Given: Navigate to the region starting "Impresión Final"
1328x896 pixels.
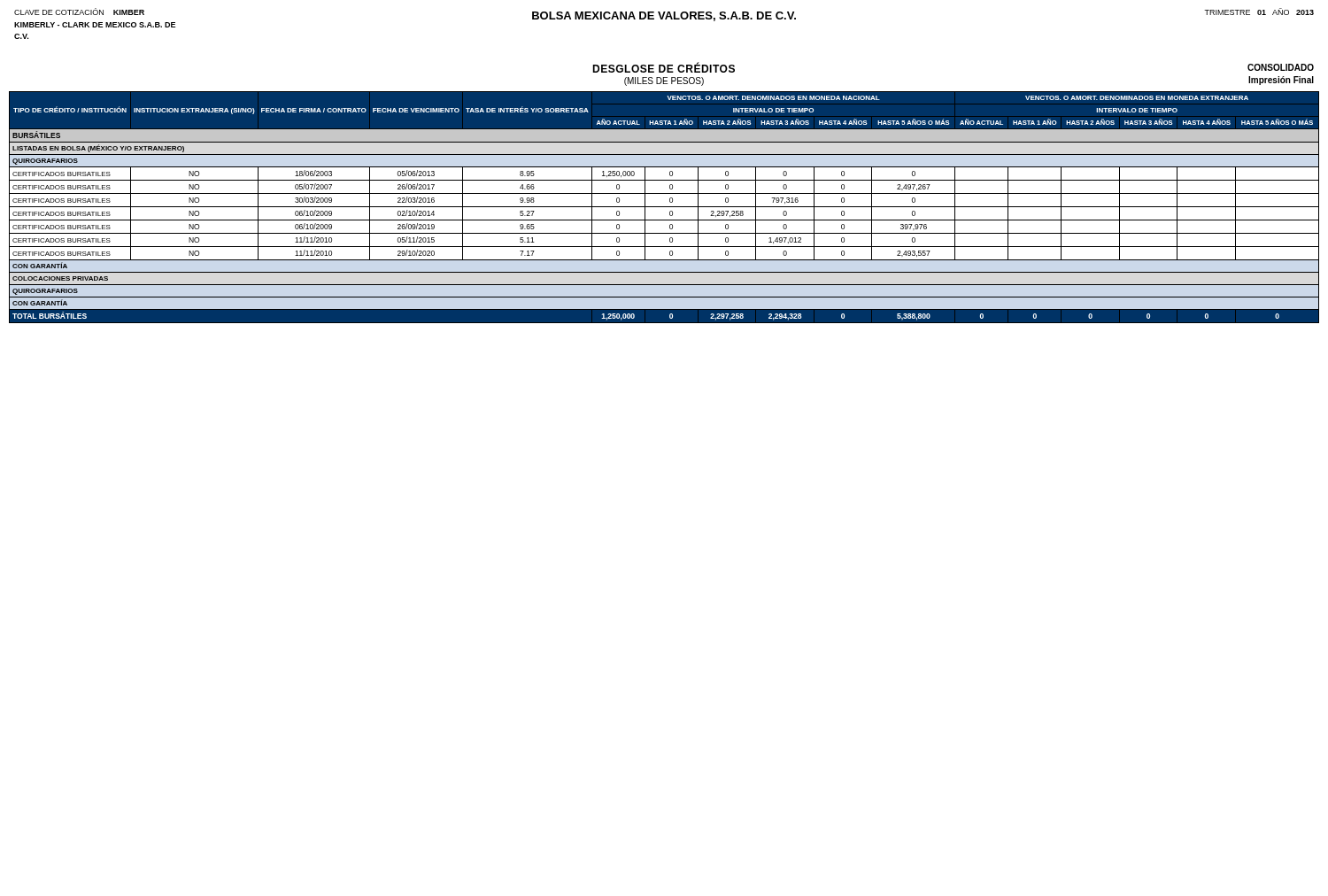Looking at the screenshot, I should point(1281,80).
